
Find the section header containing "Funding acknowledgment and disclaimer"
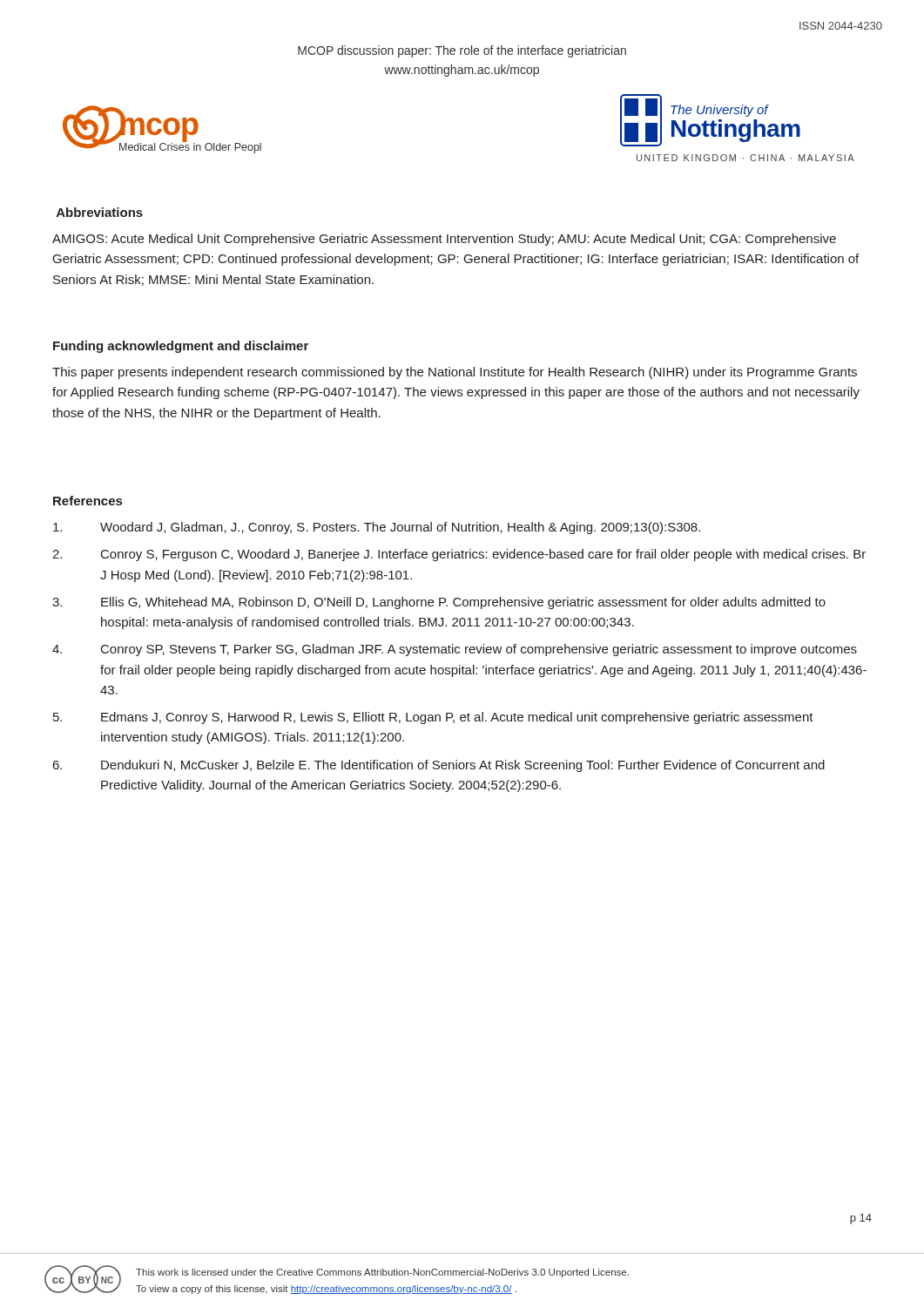pyautogui.click(x=180, y=346)
